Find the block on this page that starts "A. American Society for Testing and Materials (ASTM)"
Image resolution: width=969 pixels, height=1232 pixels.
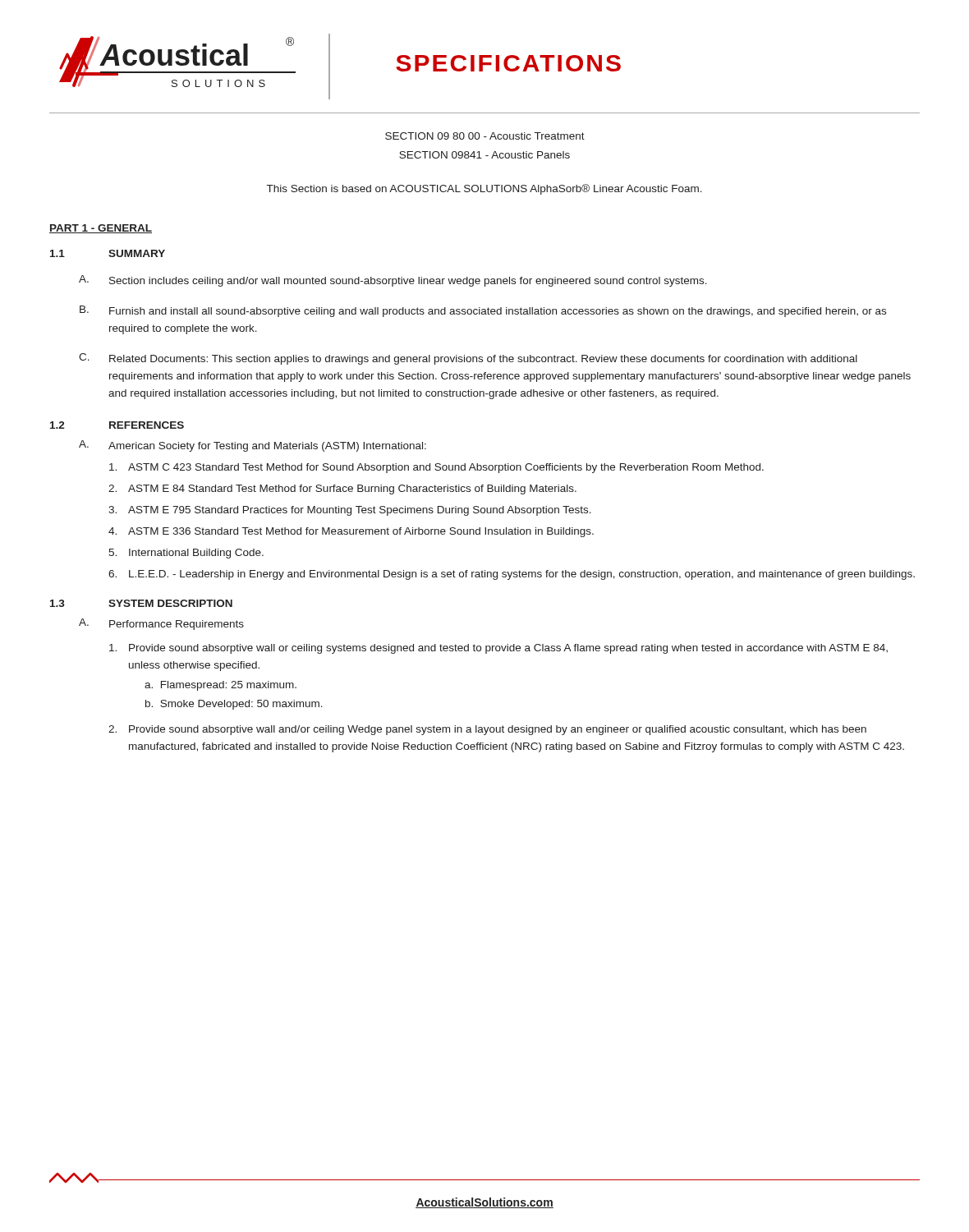(x=497, y=512)
